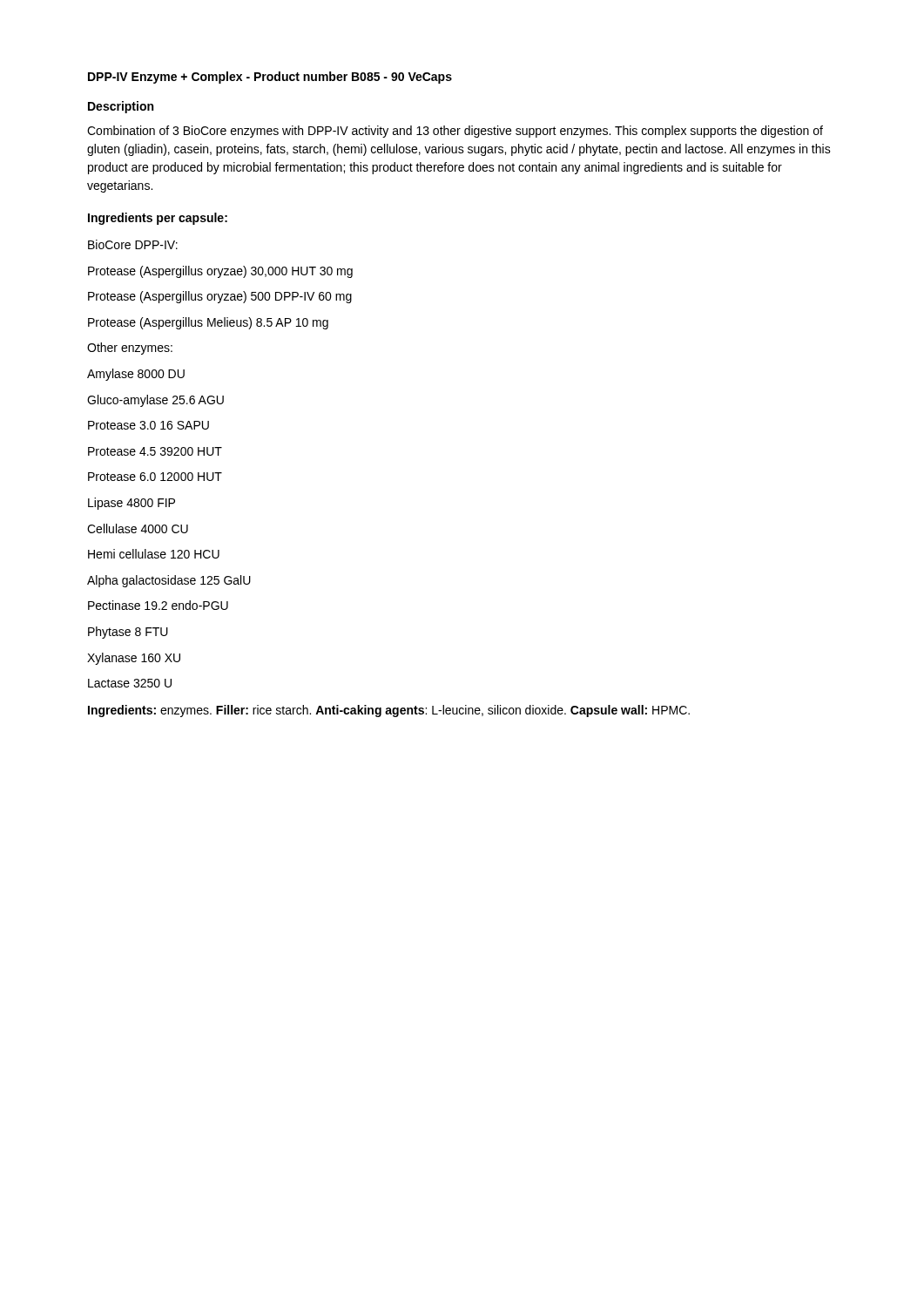Find "Amylase 8000 DU" on this page
The width and height of the screenshot is (924, 1307).
(x=136, y=374)
